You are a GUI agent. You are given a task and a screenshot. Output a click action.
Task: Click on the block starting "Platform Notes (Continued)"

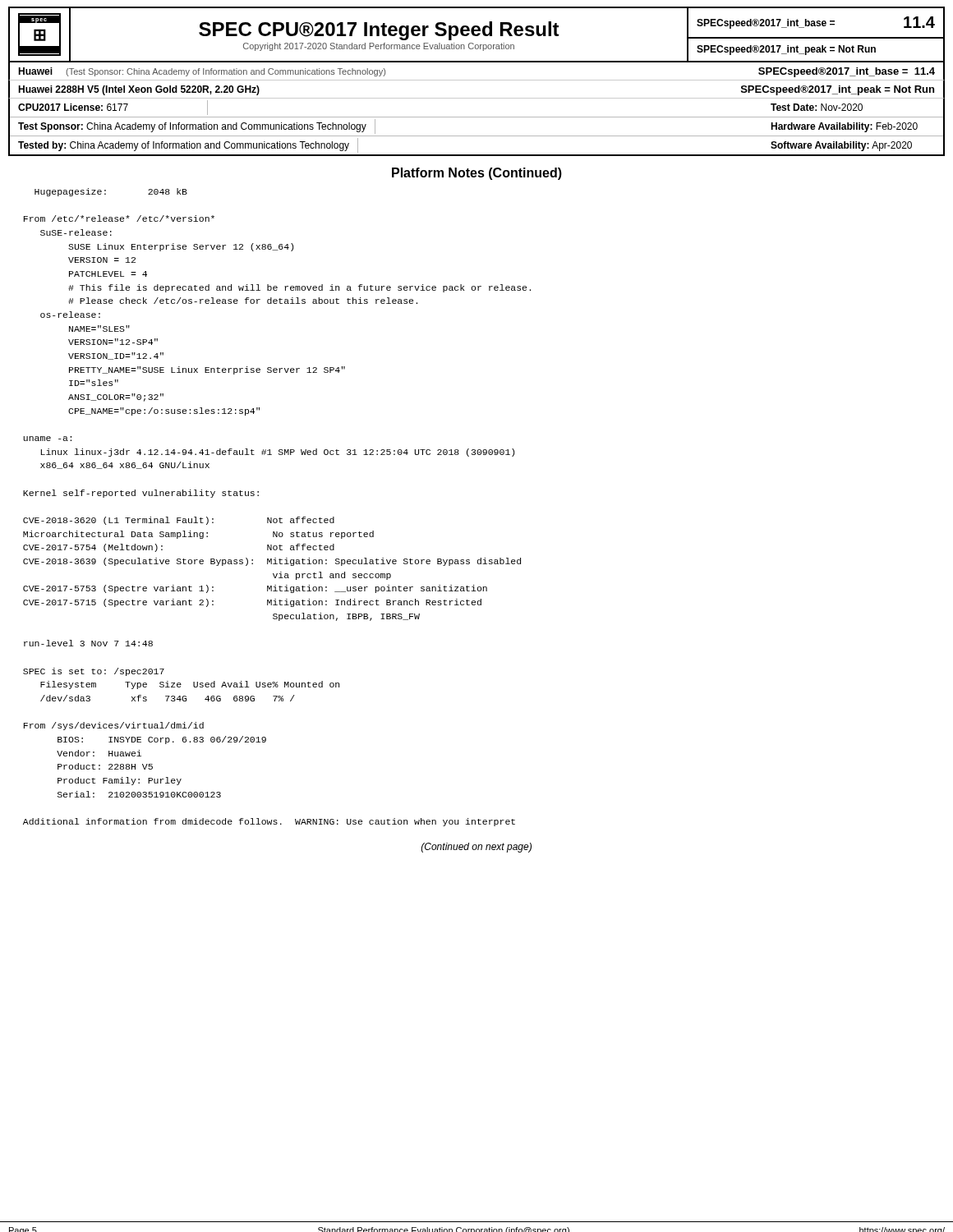(x=476, y=173)
